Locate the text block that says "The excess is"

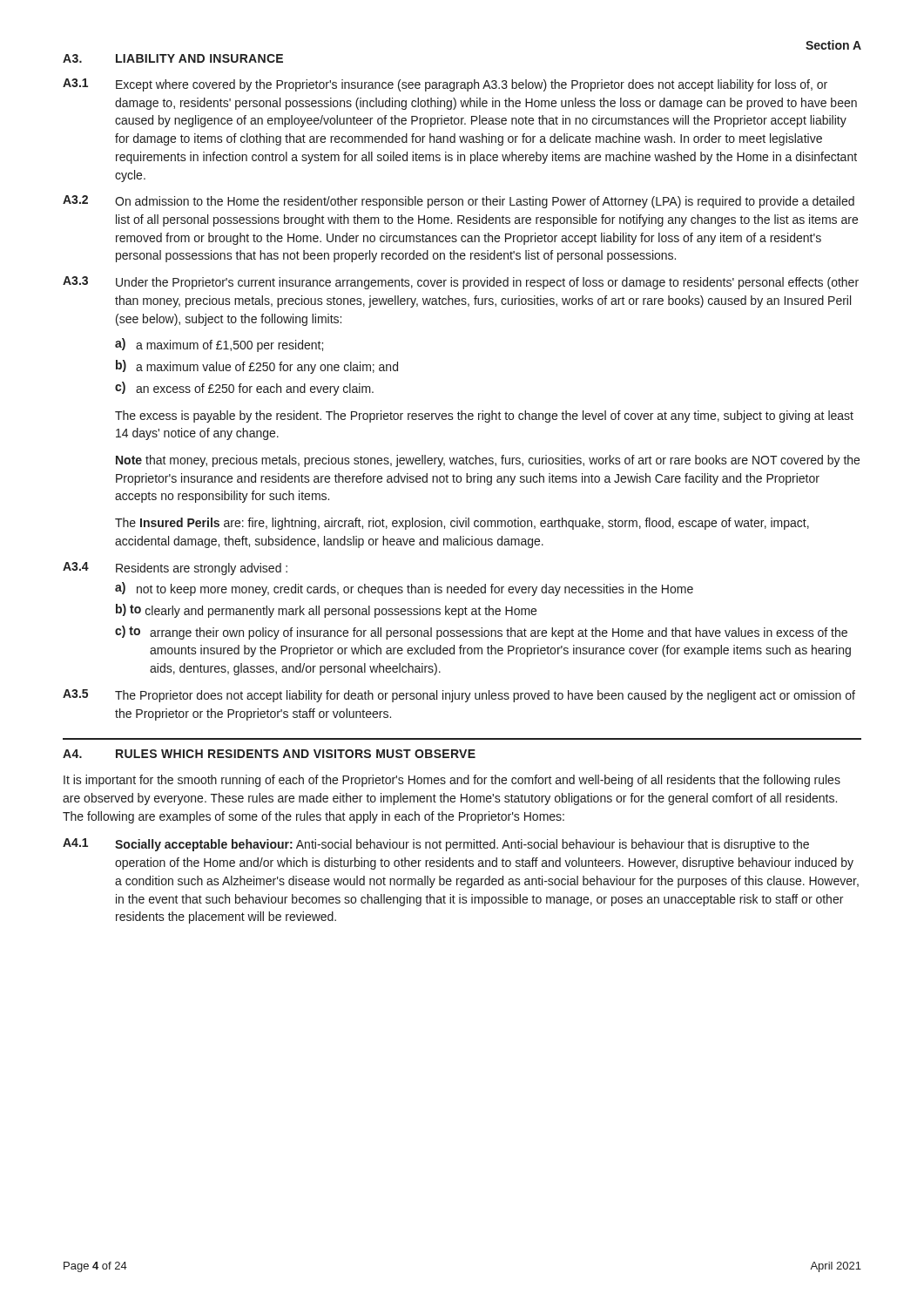(x=484, y=424)
